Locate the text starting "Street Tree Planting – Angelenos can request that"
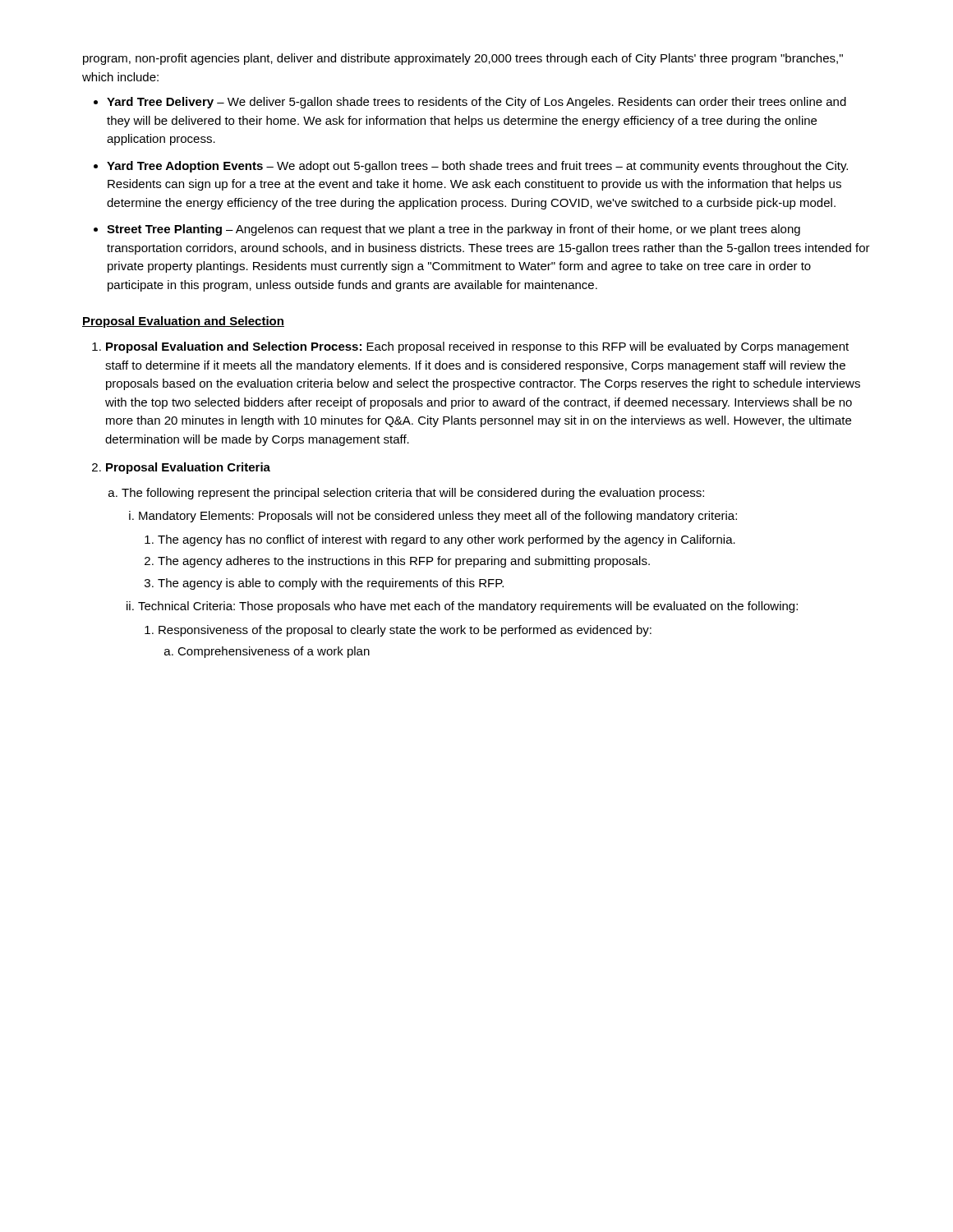This screenshot has height=1232, width=953. tap(488, 256)
